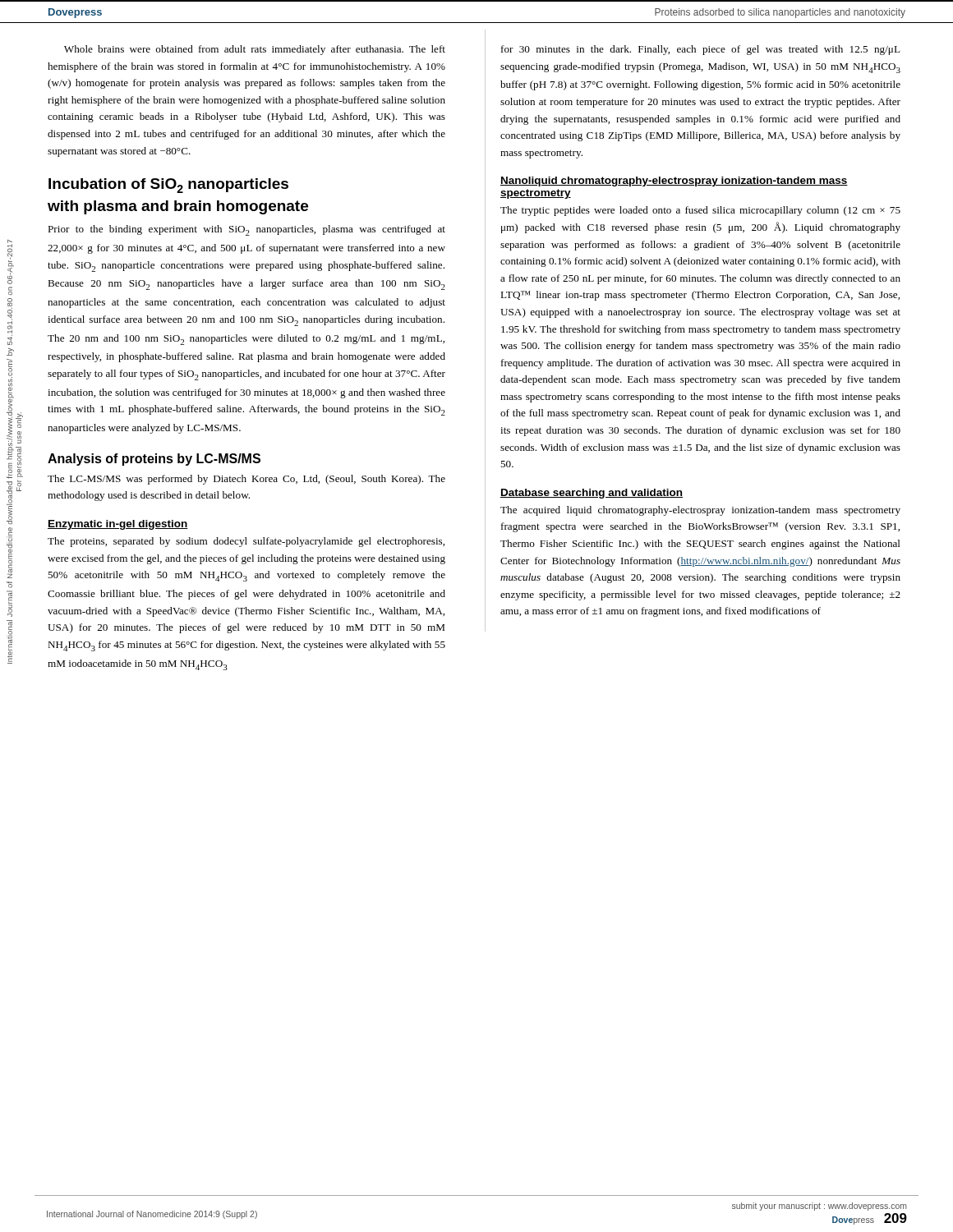Screen dimensions: 1232x953
Task: Navigate to the passage starting "Whole brains were obtained from"
Action: 246,100
